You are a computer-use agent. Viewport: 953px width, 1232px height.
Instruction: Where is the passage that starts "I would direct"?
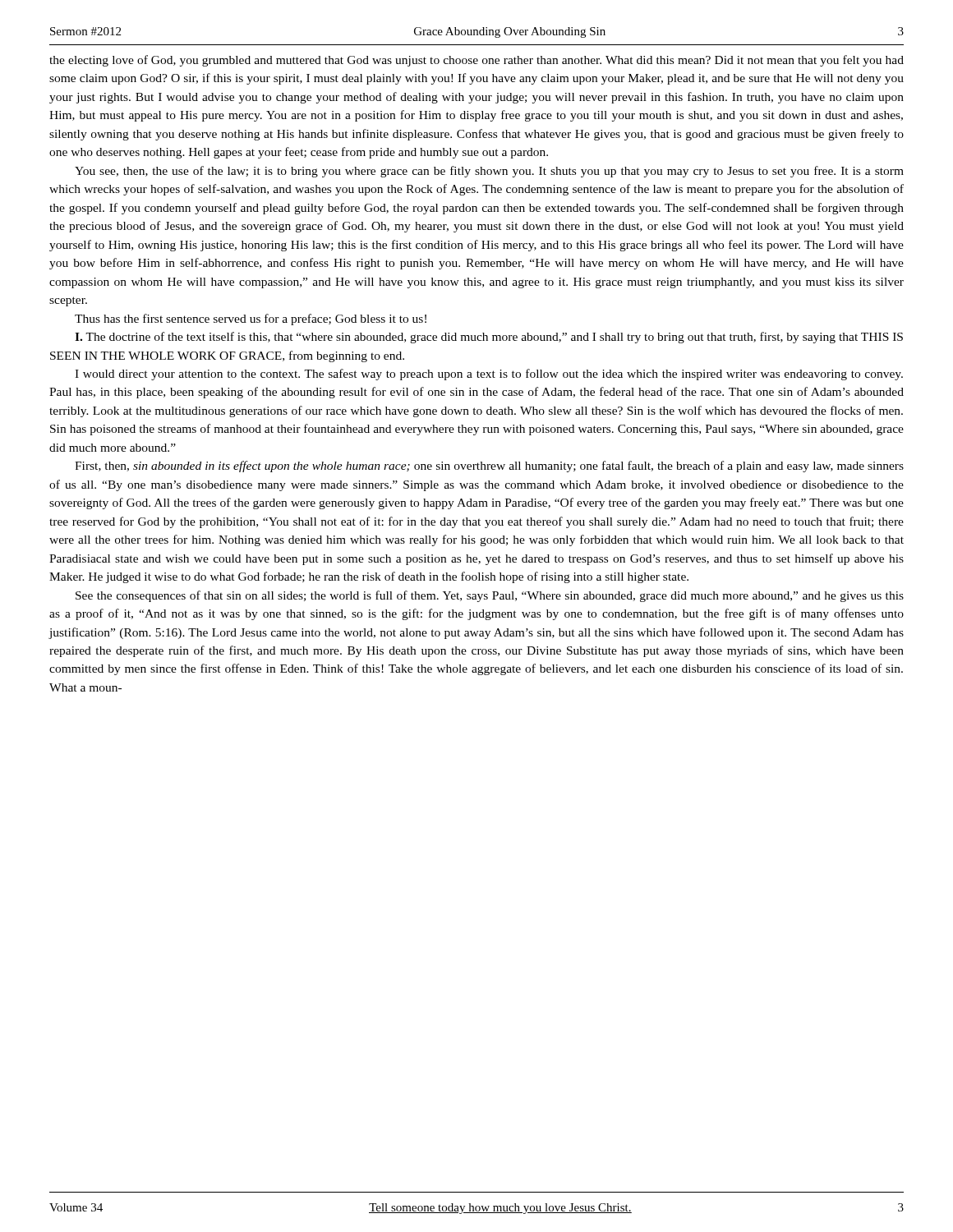click(x=476, y=411)
